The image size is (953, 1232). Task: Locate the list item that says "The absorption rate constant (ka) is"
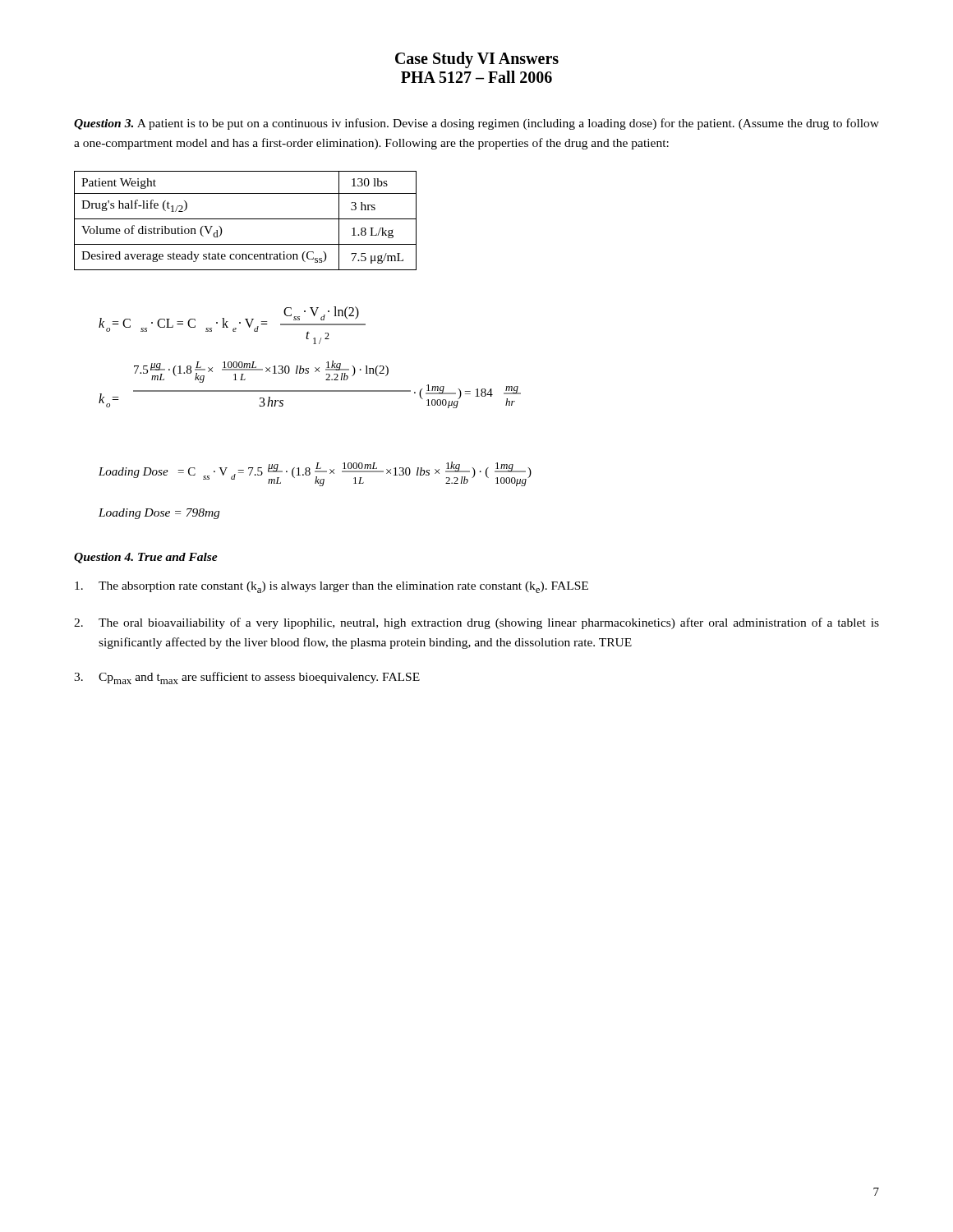(331, 587)
